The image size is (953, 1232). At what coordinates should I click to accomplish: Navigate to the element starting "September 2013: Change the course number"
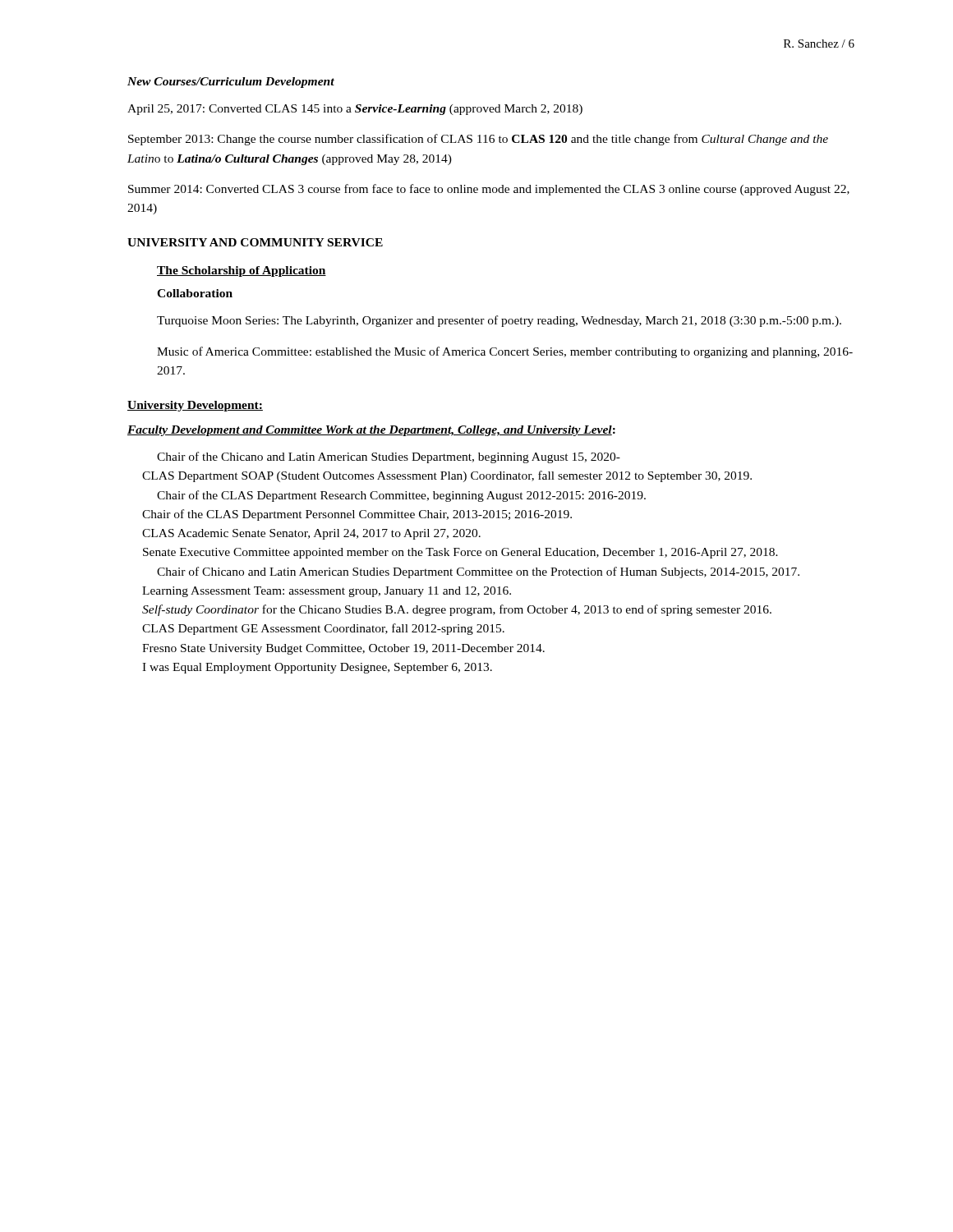478,148
